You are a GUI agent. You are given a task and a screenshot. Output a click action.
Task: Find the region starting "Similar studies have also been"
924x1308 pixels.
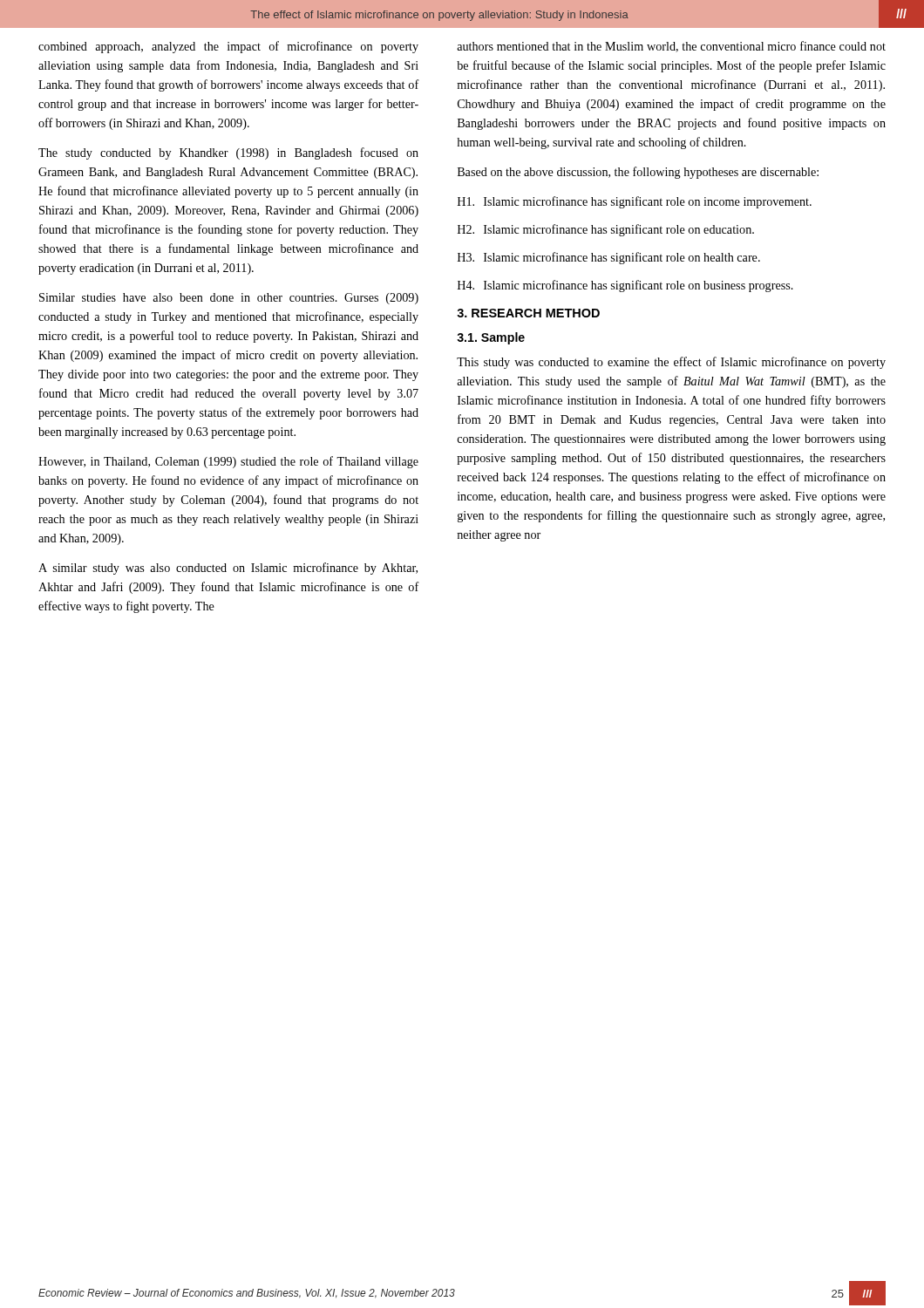tap(228, 364)
